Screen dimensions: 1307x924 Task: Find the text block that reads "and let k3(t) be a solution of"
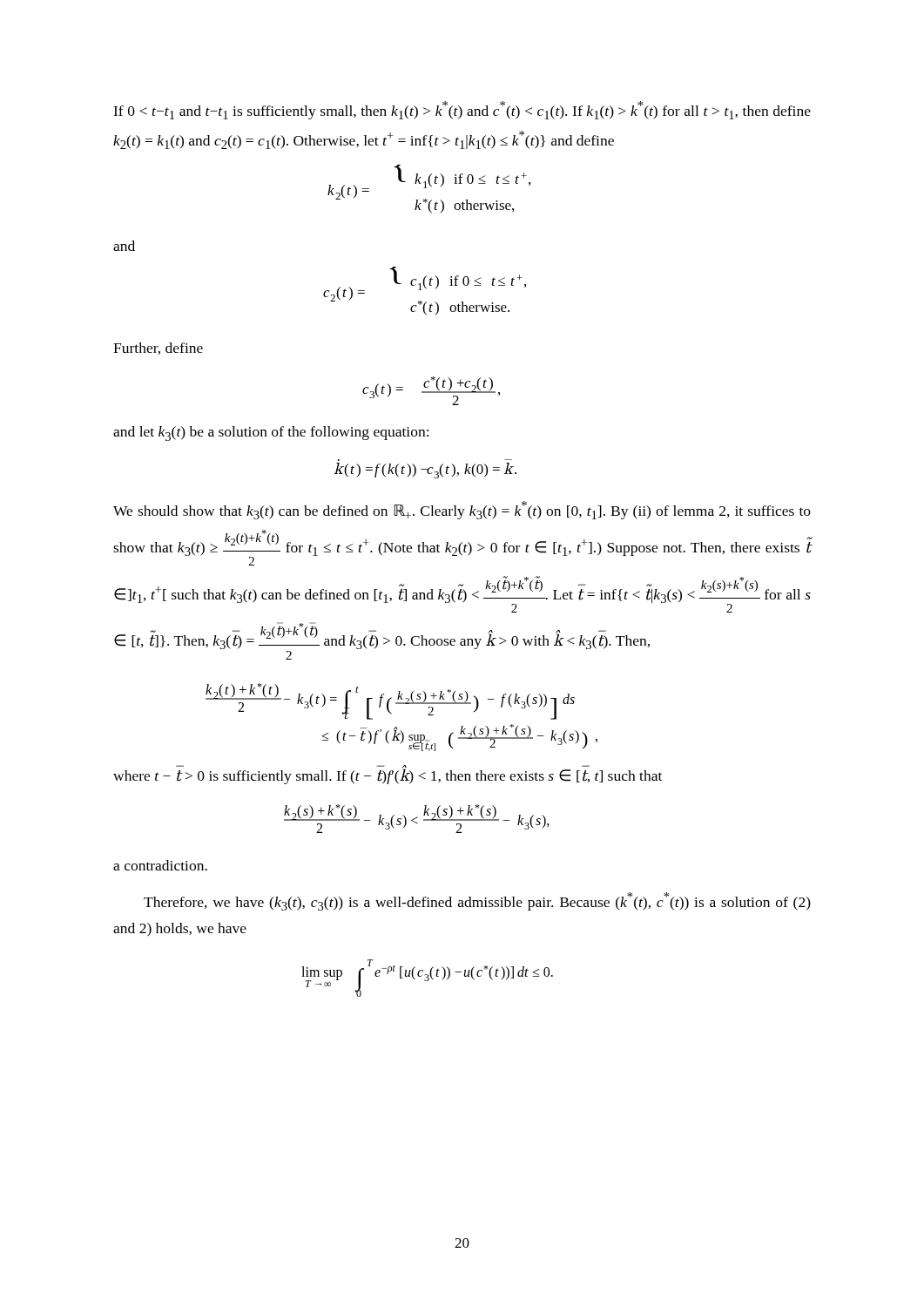pyautogui.click(x=272, y=433)
